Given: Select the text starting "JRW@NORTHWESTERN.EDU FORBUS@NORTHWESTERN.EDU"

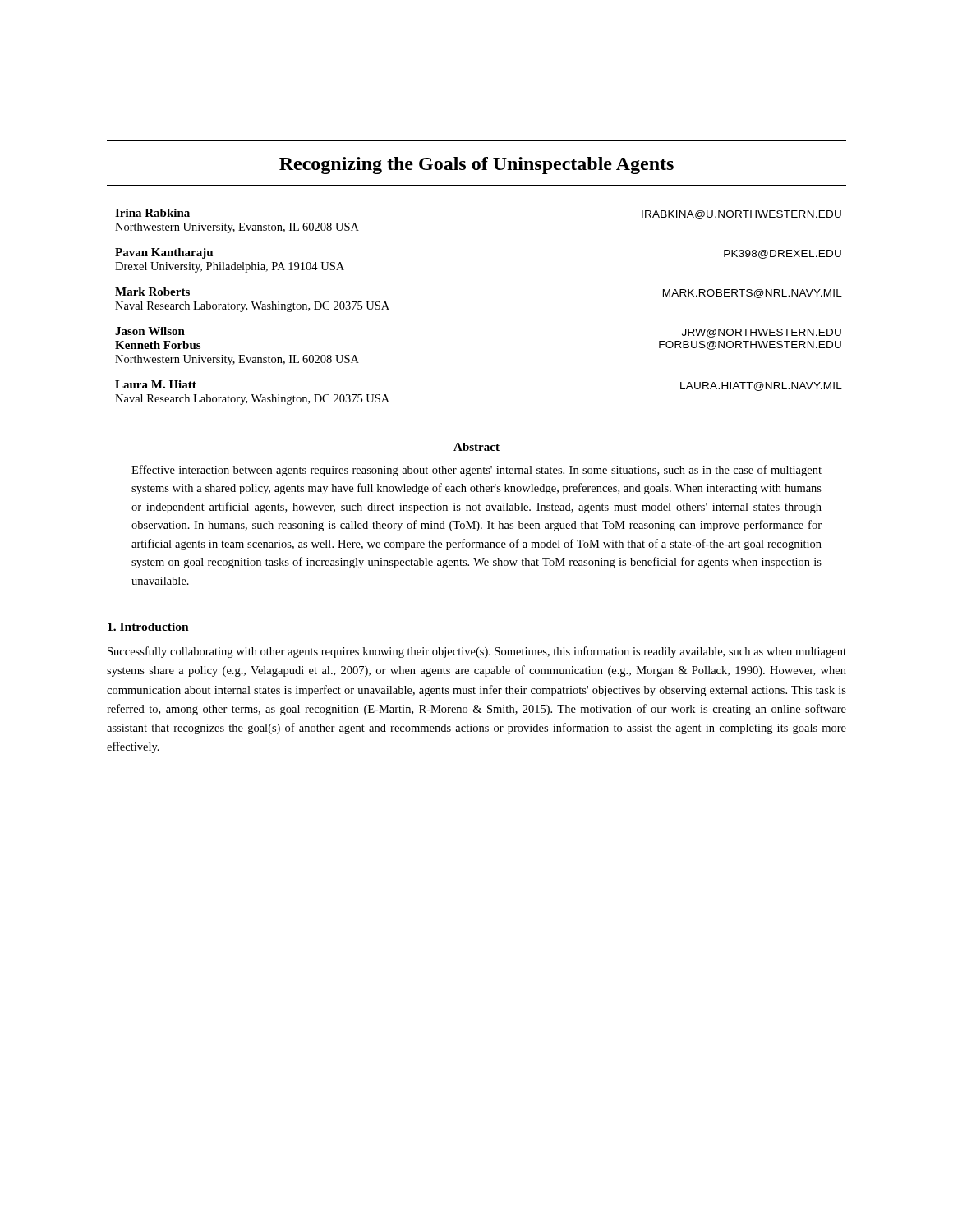Looking at the screenshot, I should 750,338.
